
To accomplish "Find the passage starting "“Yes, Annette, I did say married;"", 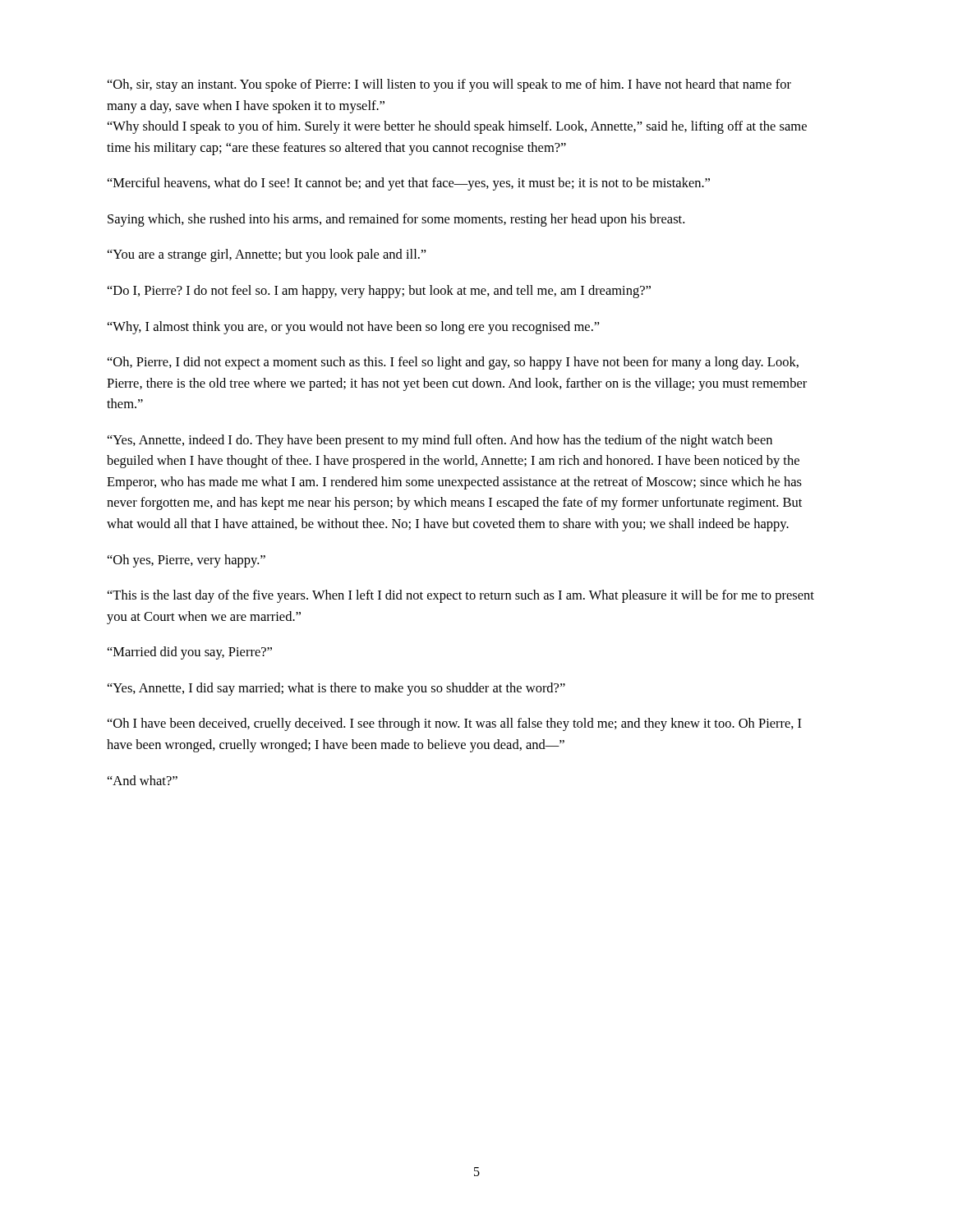I will [x=336, y=688].
